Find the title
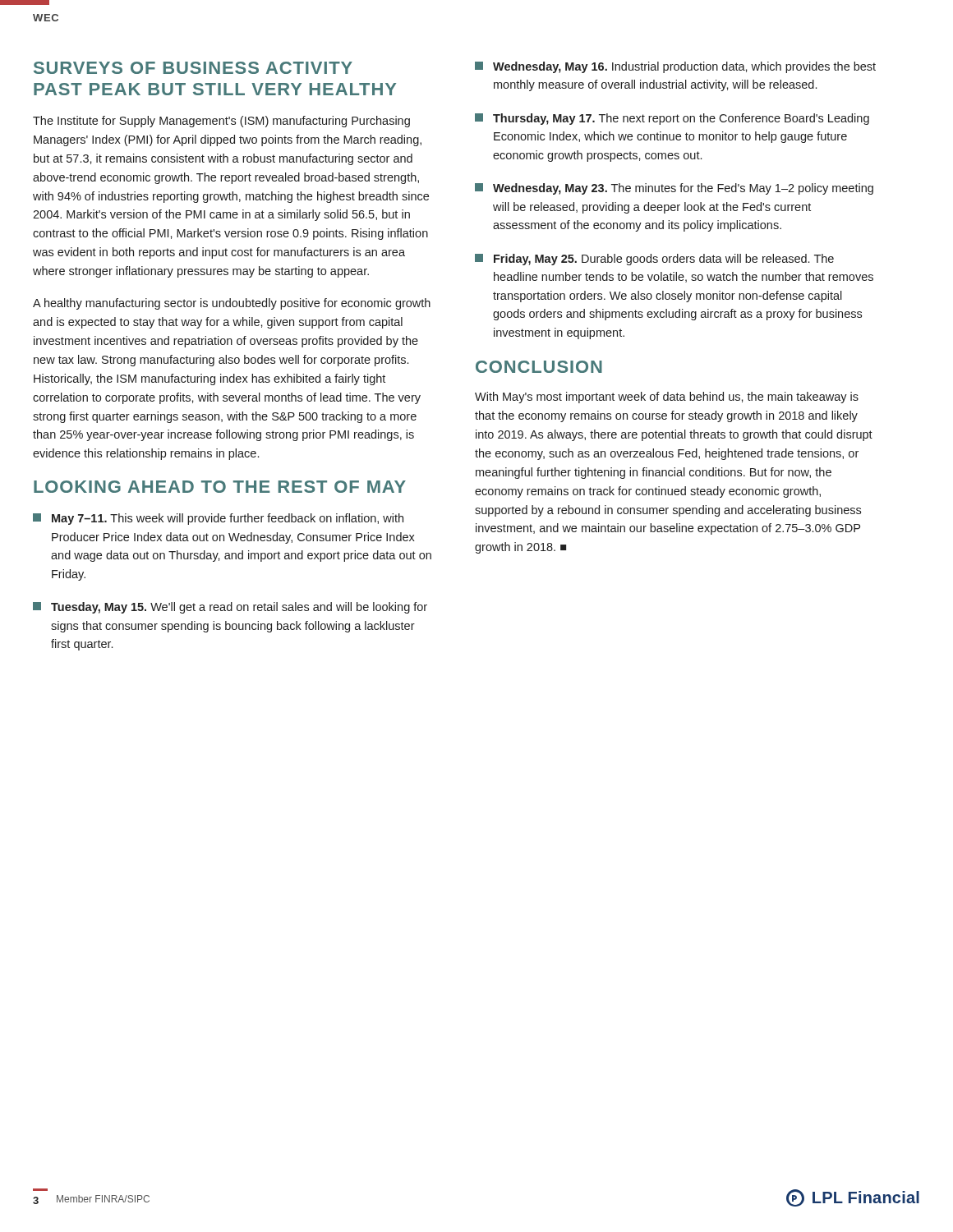 click(x=234, y=79)
